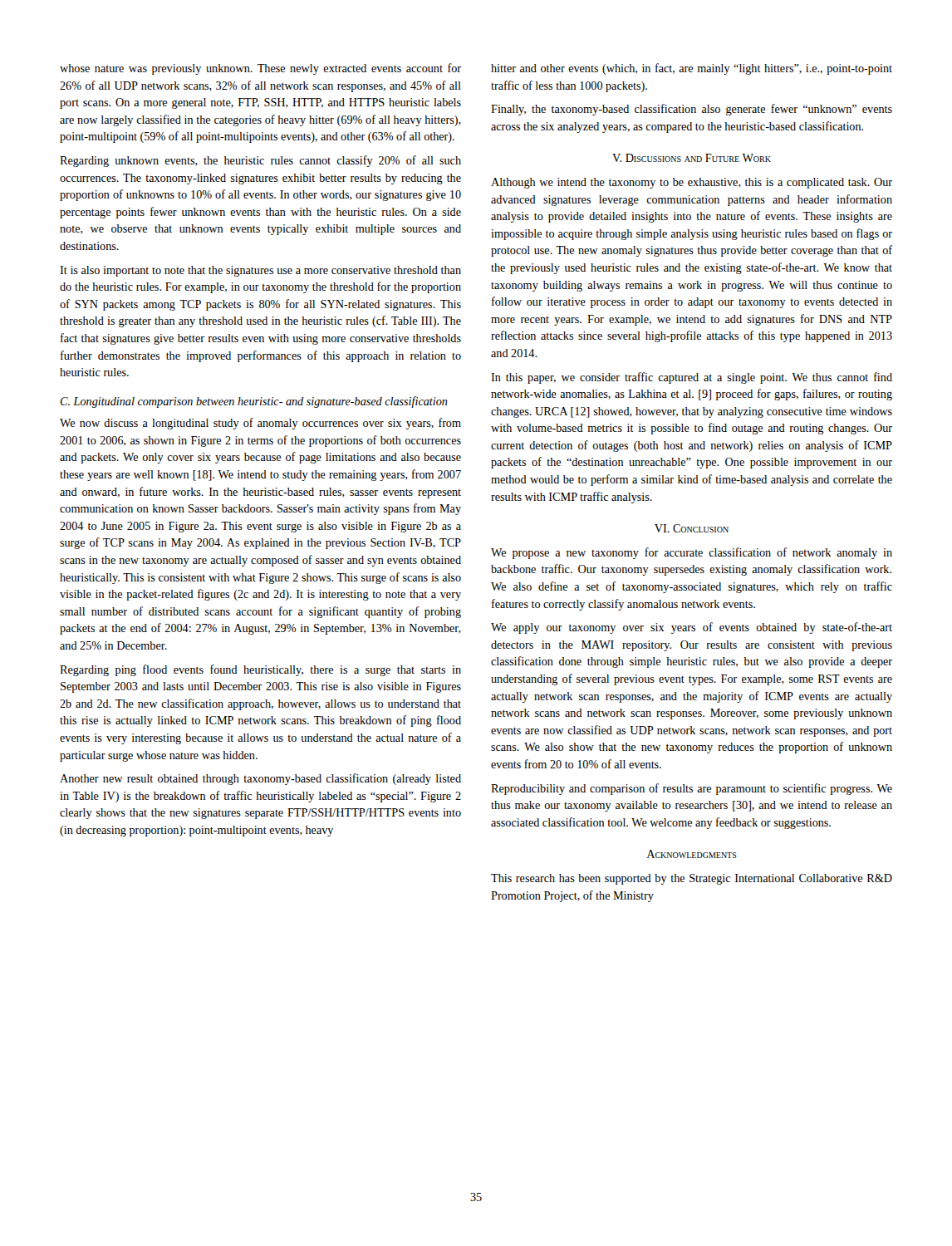This screenshot has height=1246, width=952.
Task: Click on the passage starting "Regarding ping flood"
Action: (x=260, y=712)
